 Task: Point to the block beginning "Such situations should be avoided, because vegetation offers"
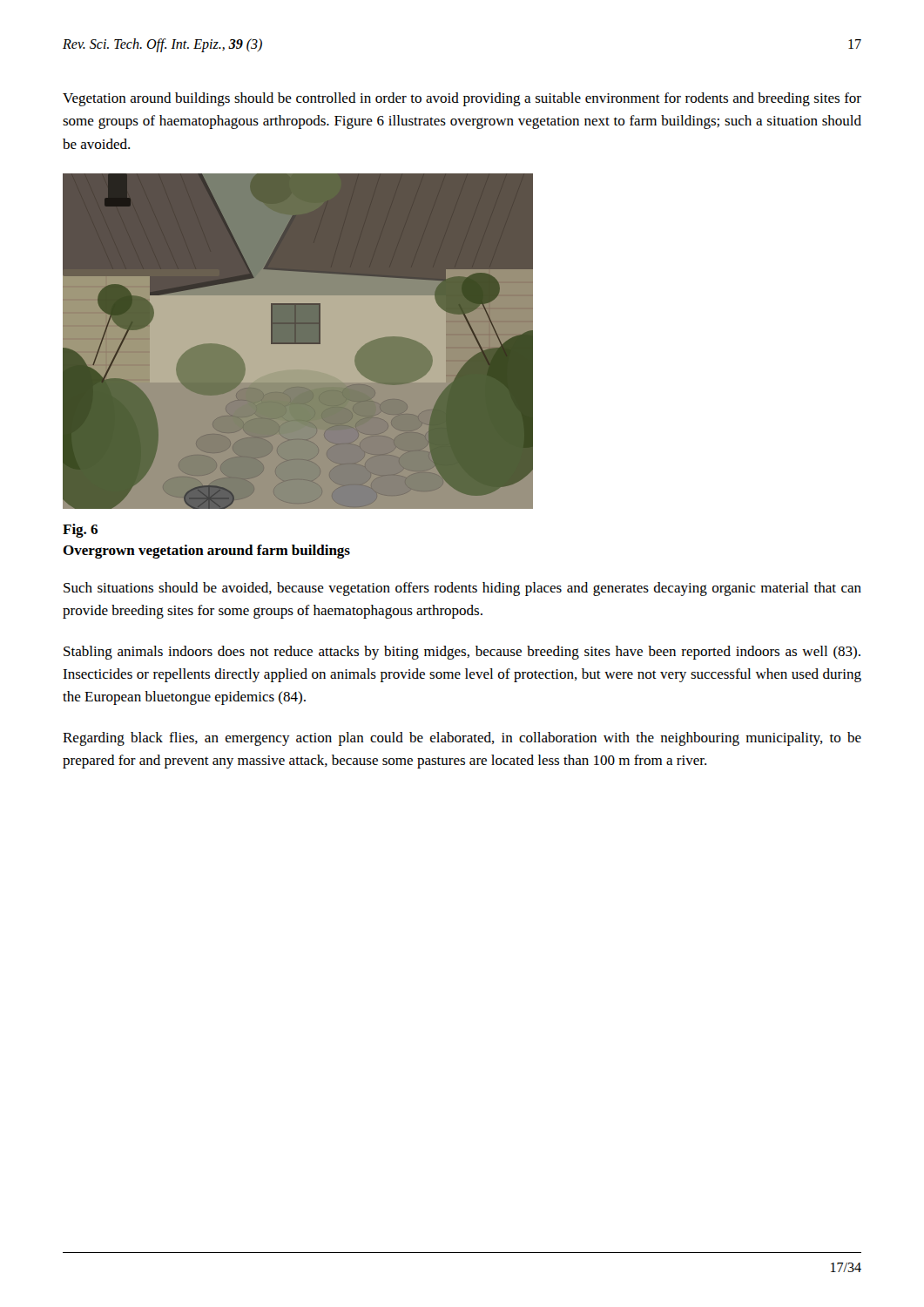[x=462, y=599]
